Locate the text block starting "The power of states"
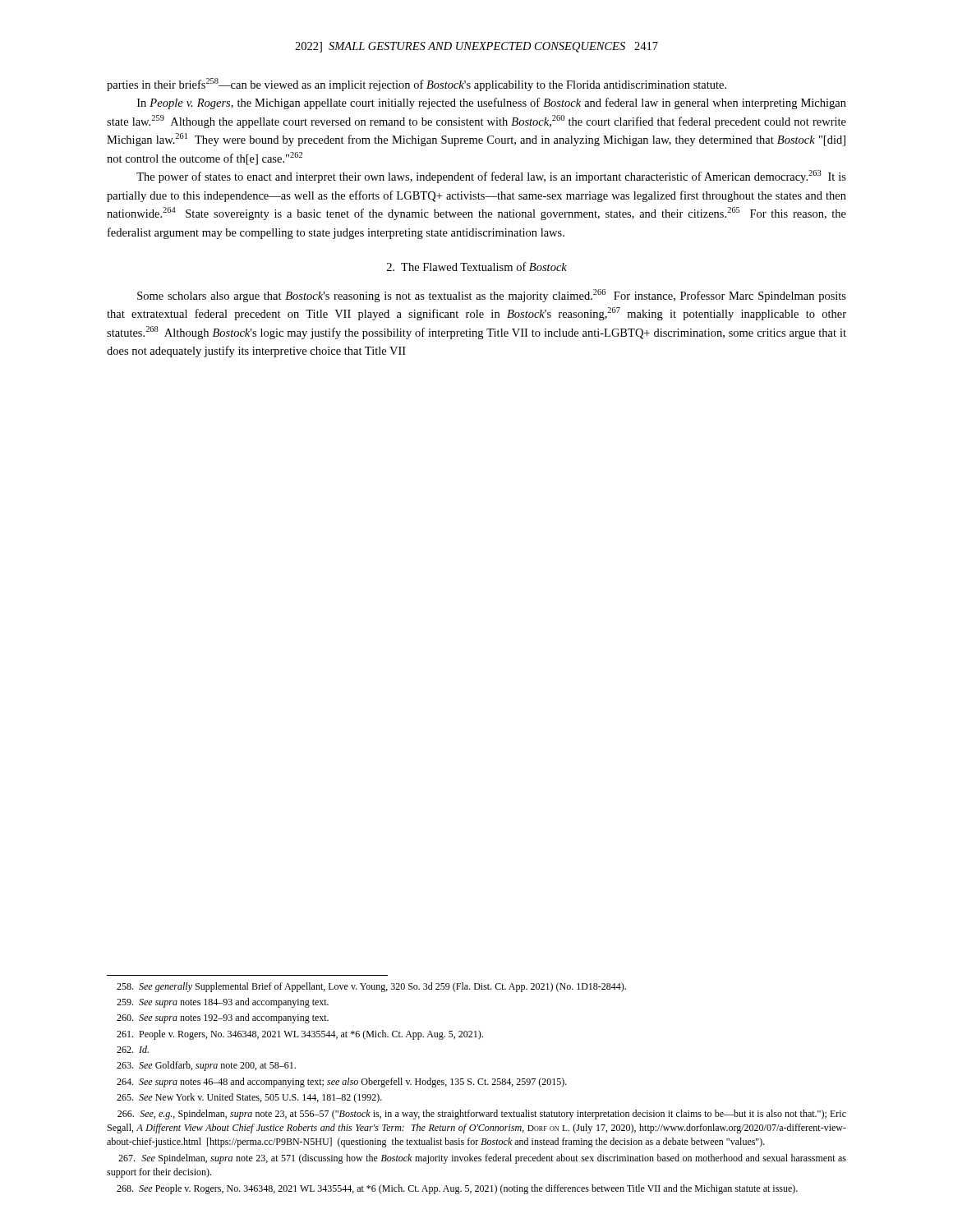Viewport: 953px width, 1232px height. [476, 204]
